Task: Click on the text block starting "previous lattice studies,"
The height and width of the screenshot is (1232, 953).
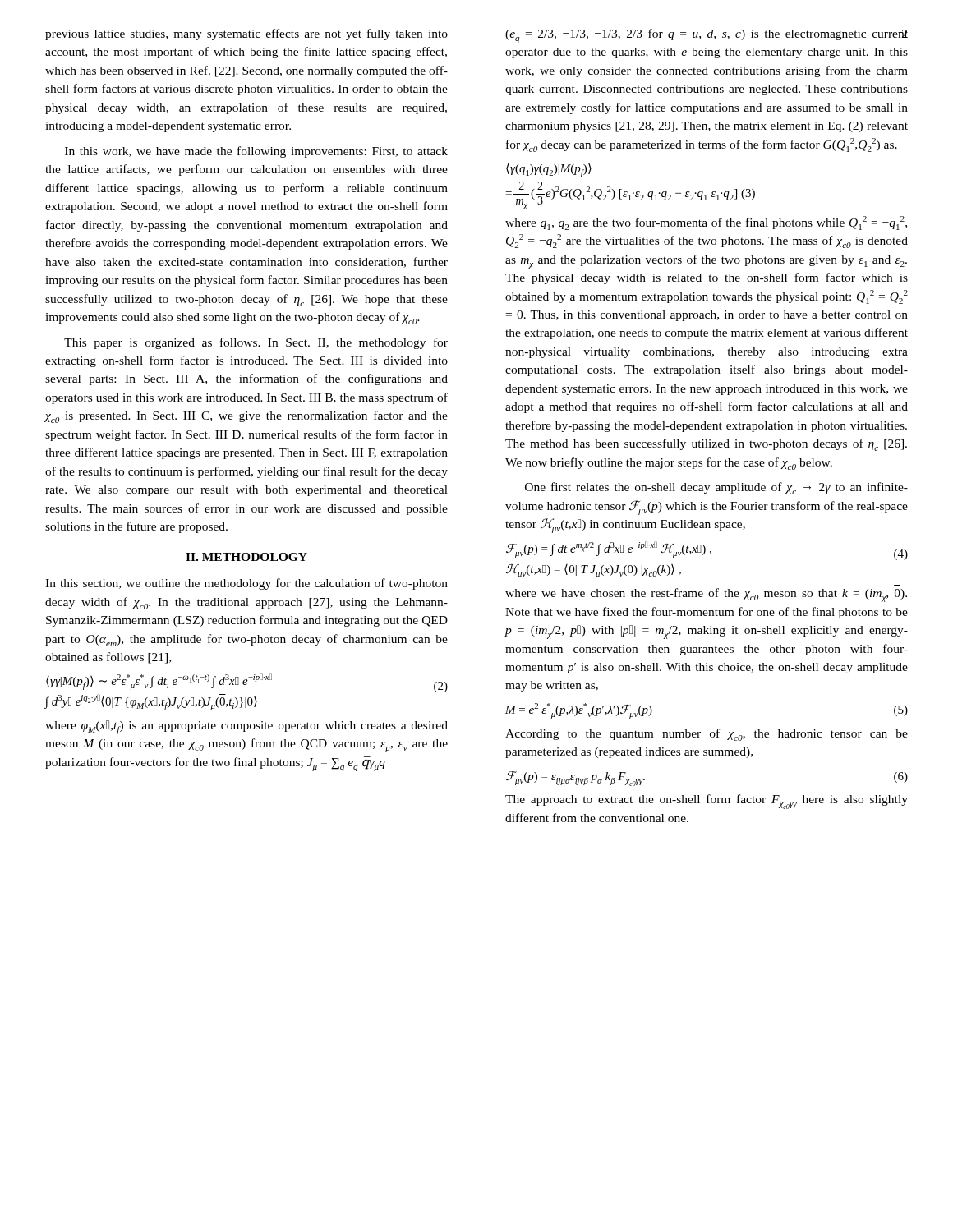Action: point(246,280)
